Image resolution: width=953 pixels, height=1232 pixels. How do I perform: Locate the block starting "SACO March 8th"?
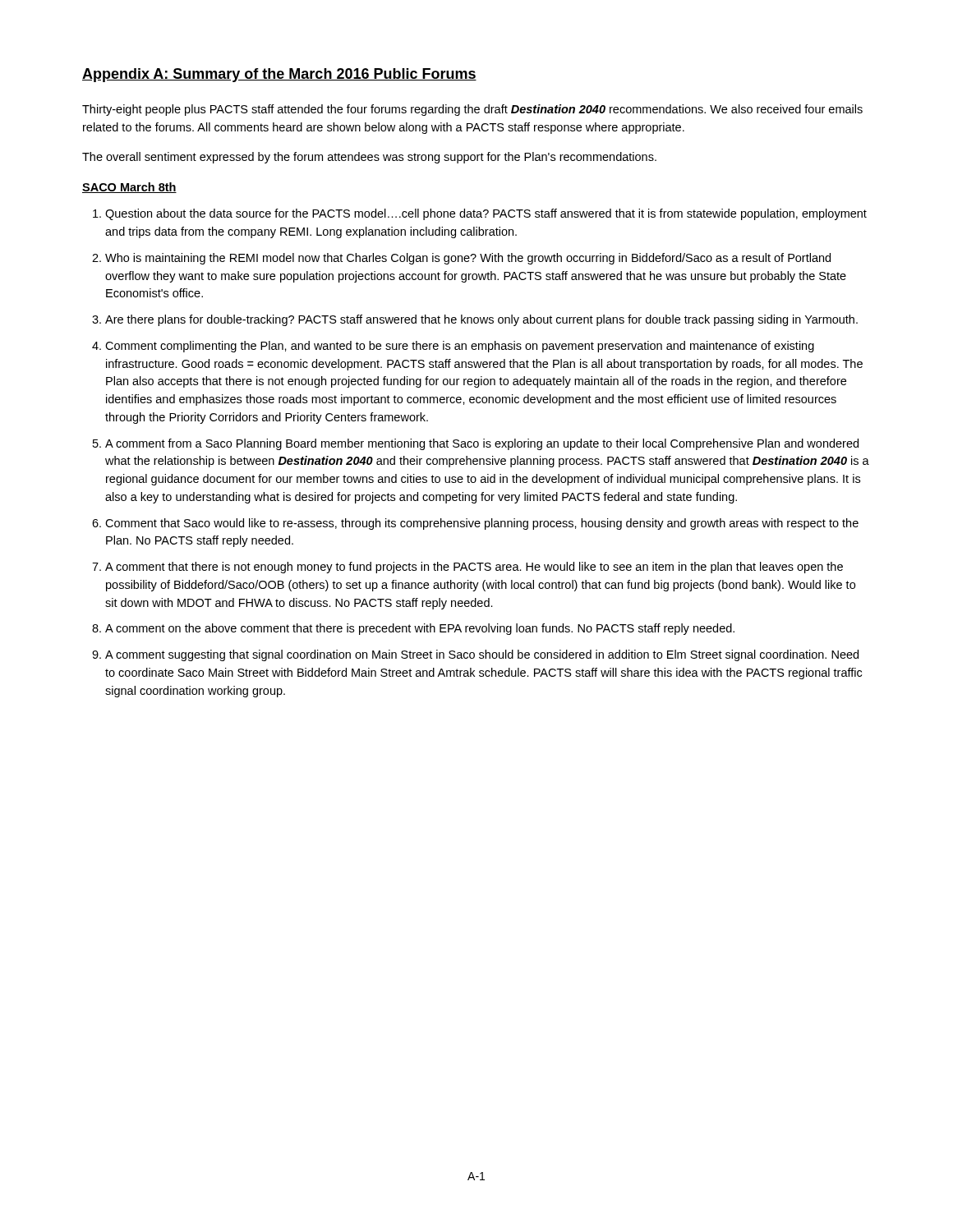pyautogui.click(x=129, y=187)
